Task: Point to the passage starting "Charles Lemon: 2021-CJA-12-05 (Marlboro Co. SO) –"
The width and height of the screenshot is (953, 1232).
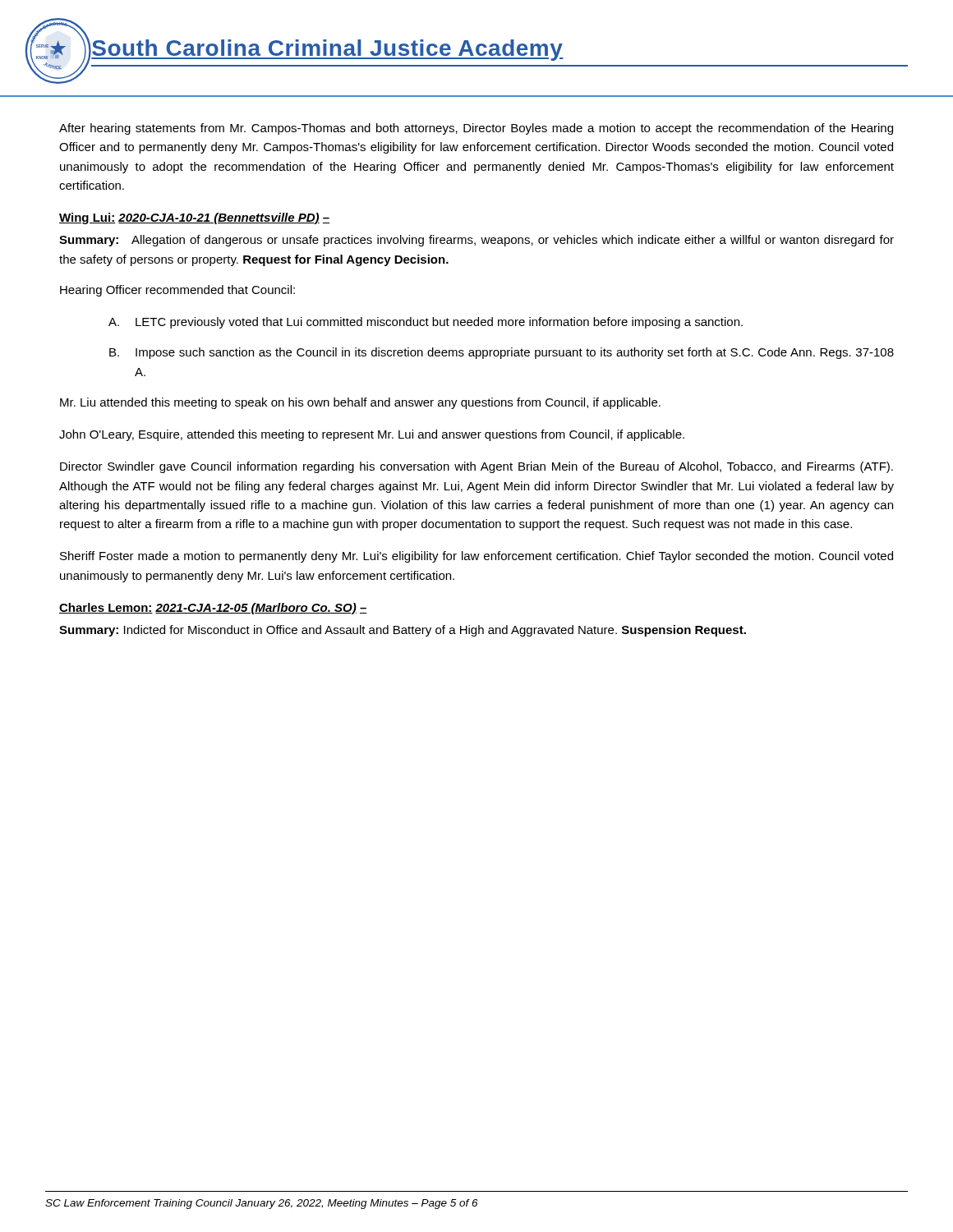Action: tap(213, 607)
